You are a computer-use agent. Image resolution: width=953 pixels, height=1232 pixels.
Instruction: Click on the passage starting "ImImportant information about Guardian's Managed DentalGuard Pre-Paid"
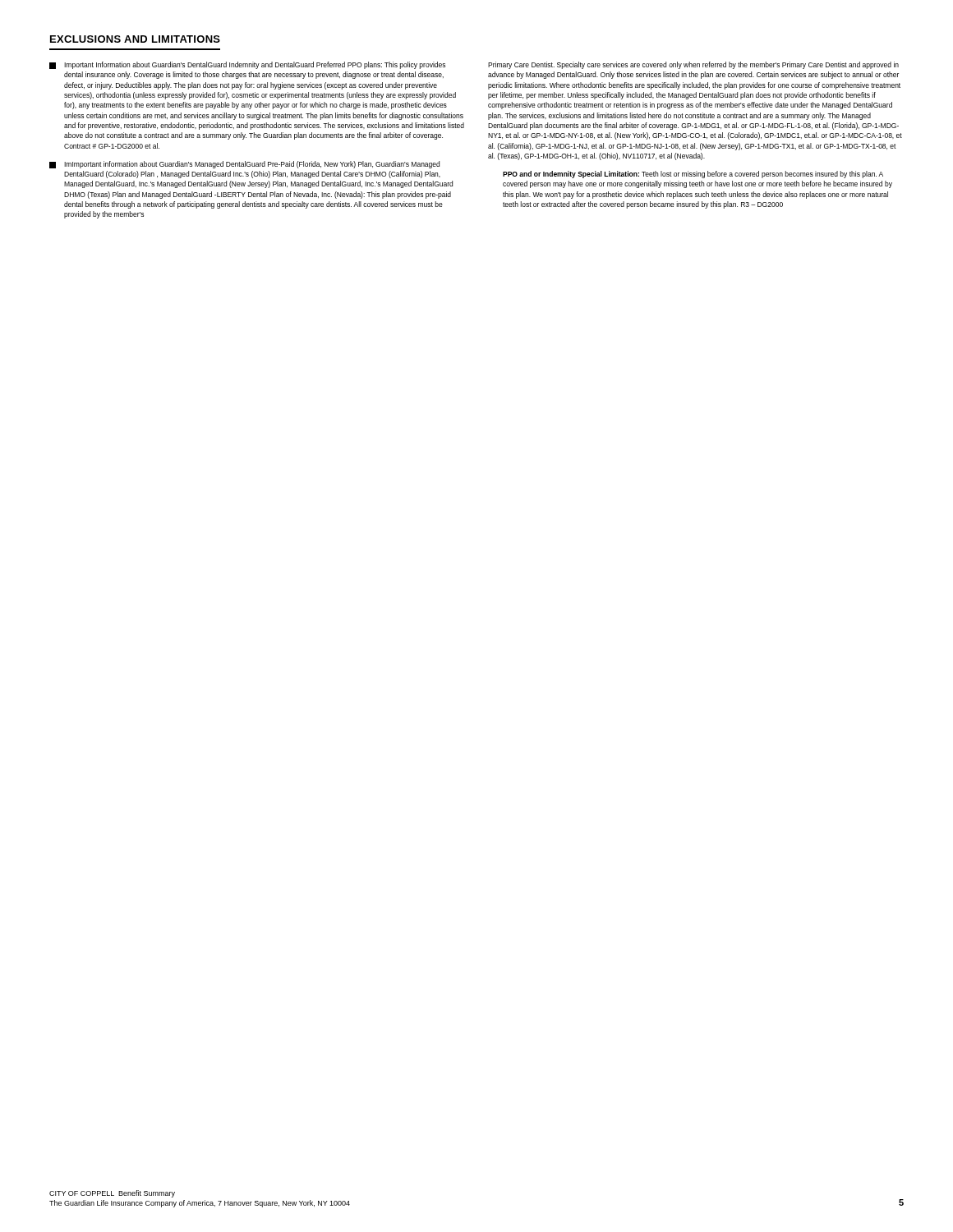click(x=257, y=190)
